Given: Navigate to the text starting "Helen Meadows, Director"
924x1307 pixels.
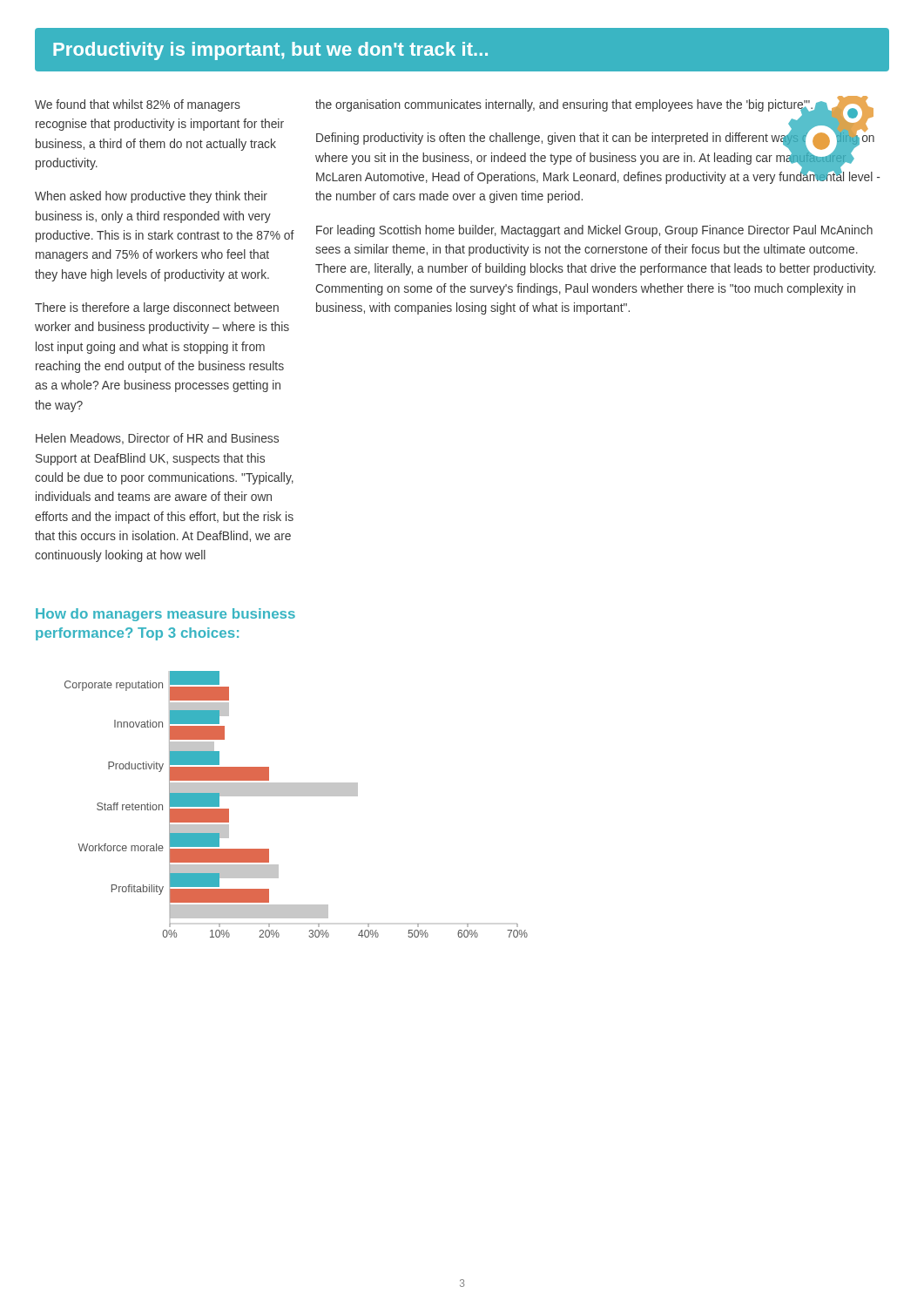Looking at the screenshot, I should click(164, 497).
